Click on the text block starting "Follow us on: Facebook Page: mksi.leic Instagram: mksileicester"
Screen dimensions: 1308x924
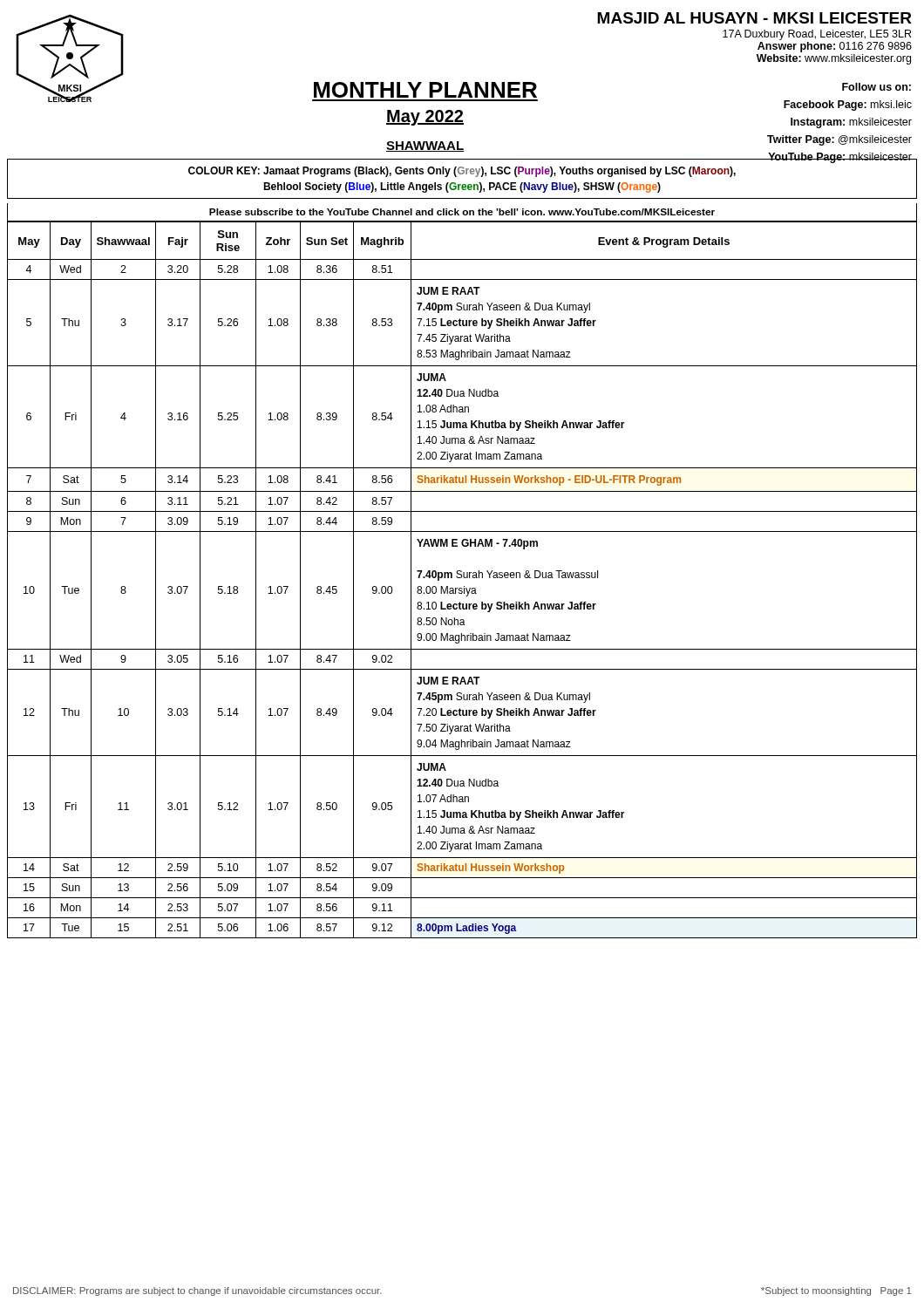pyautogui.click(x=839, y=122)
